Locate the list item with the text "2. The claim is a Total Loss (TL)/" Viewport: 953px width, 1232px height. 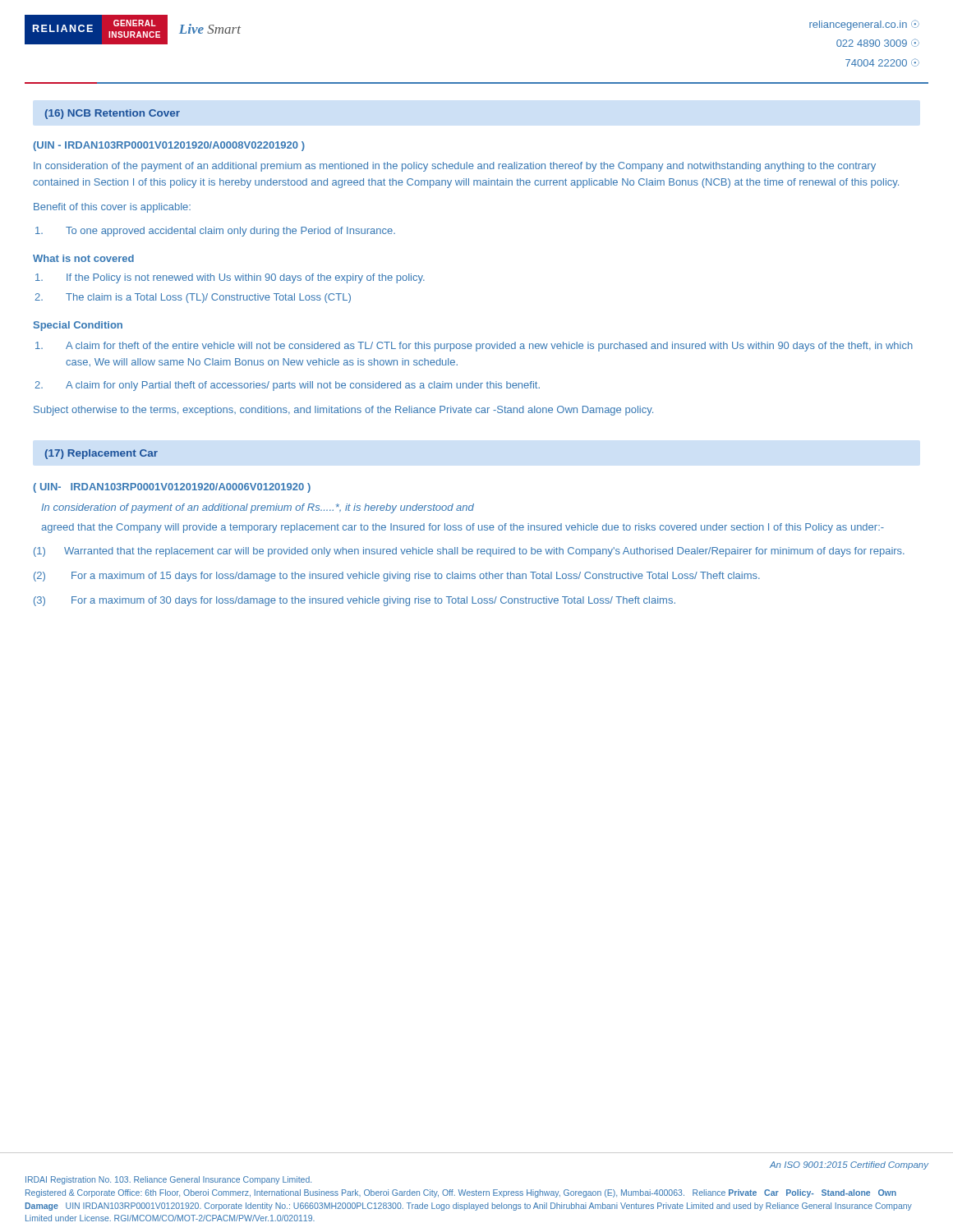coord(193,298)
